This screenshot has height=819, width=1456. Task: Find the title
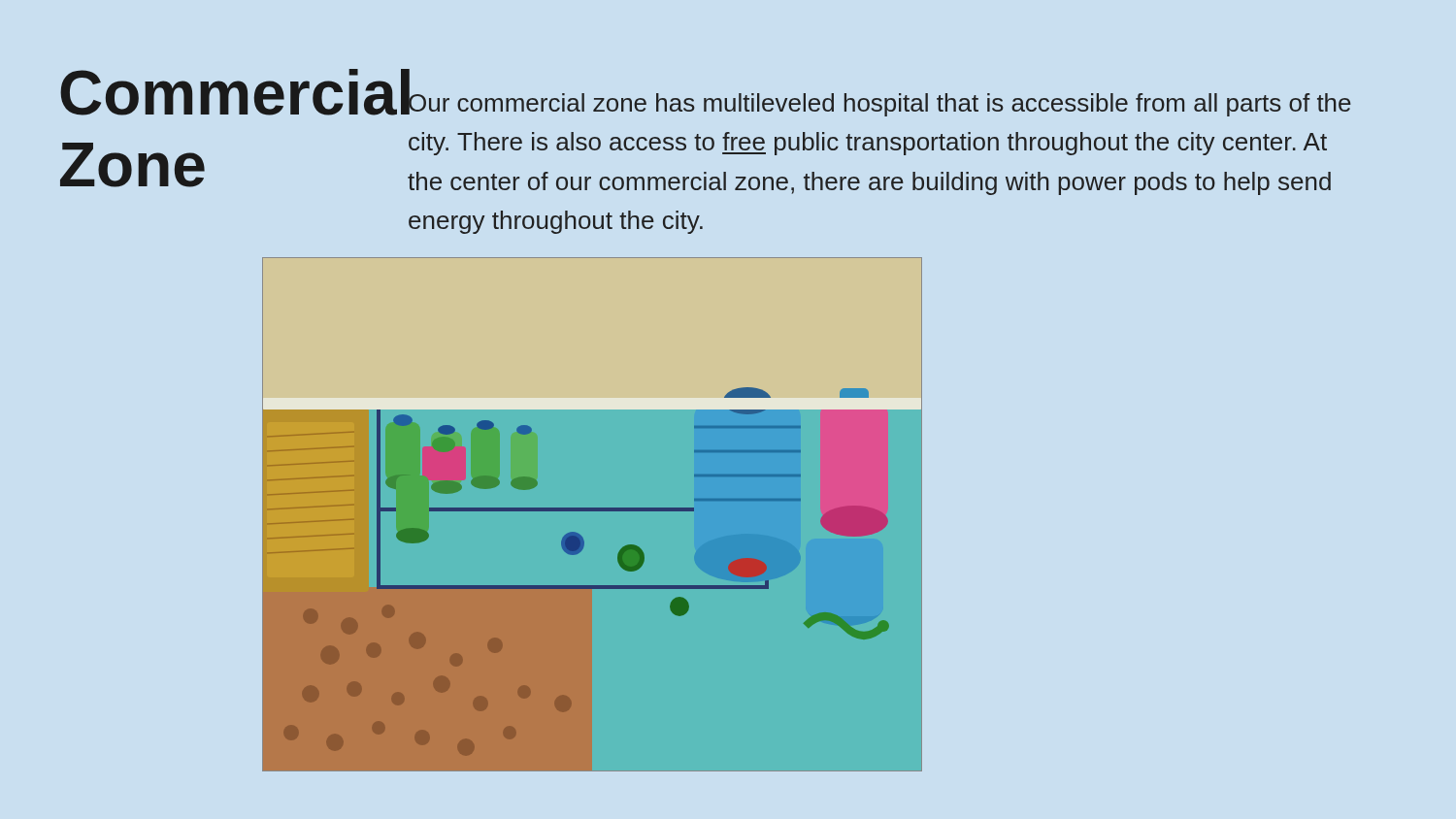tap(204, 129)
